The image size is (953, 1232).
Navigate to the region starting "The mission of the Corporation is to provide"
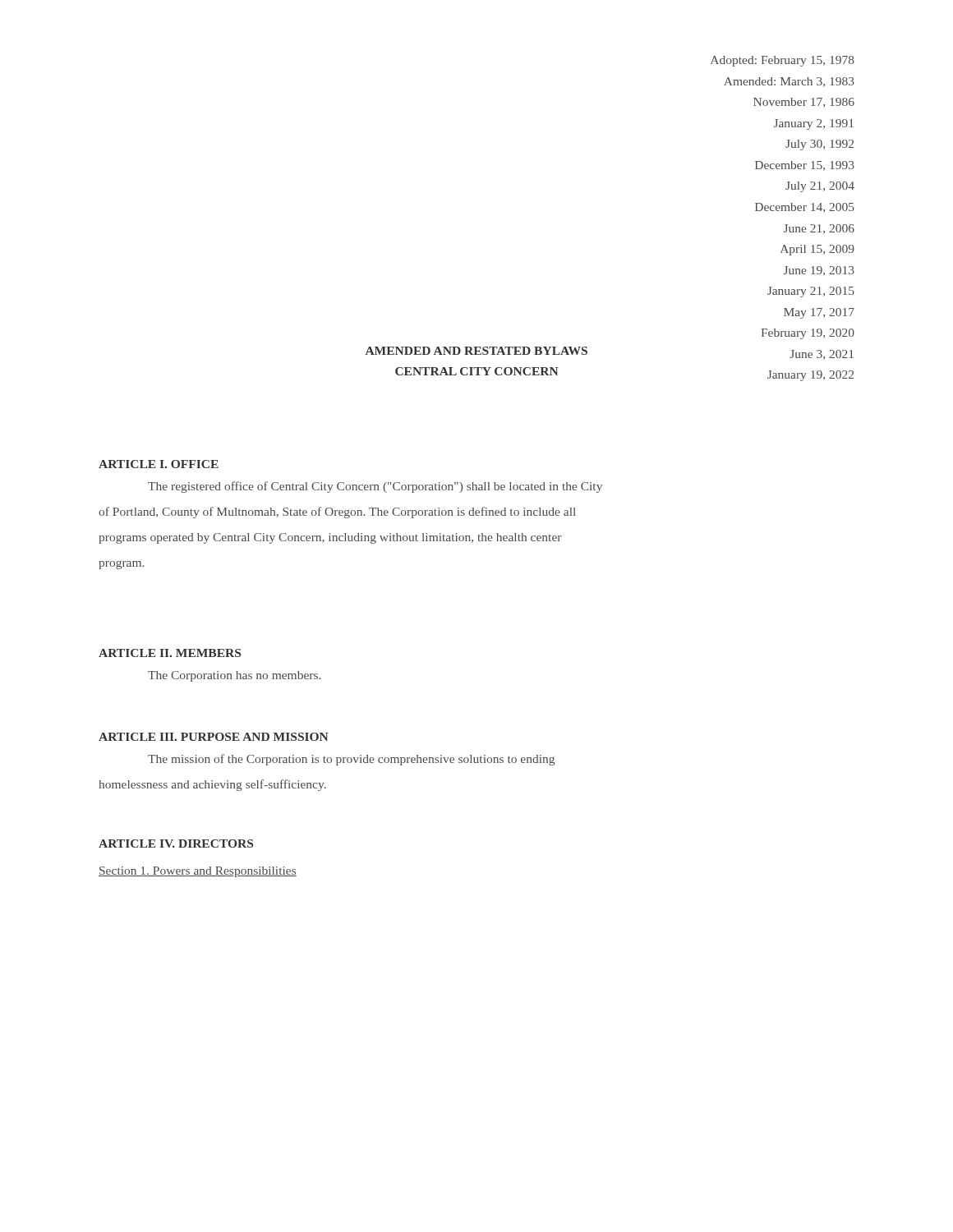[x=476, y=771]
